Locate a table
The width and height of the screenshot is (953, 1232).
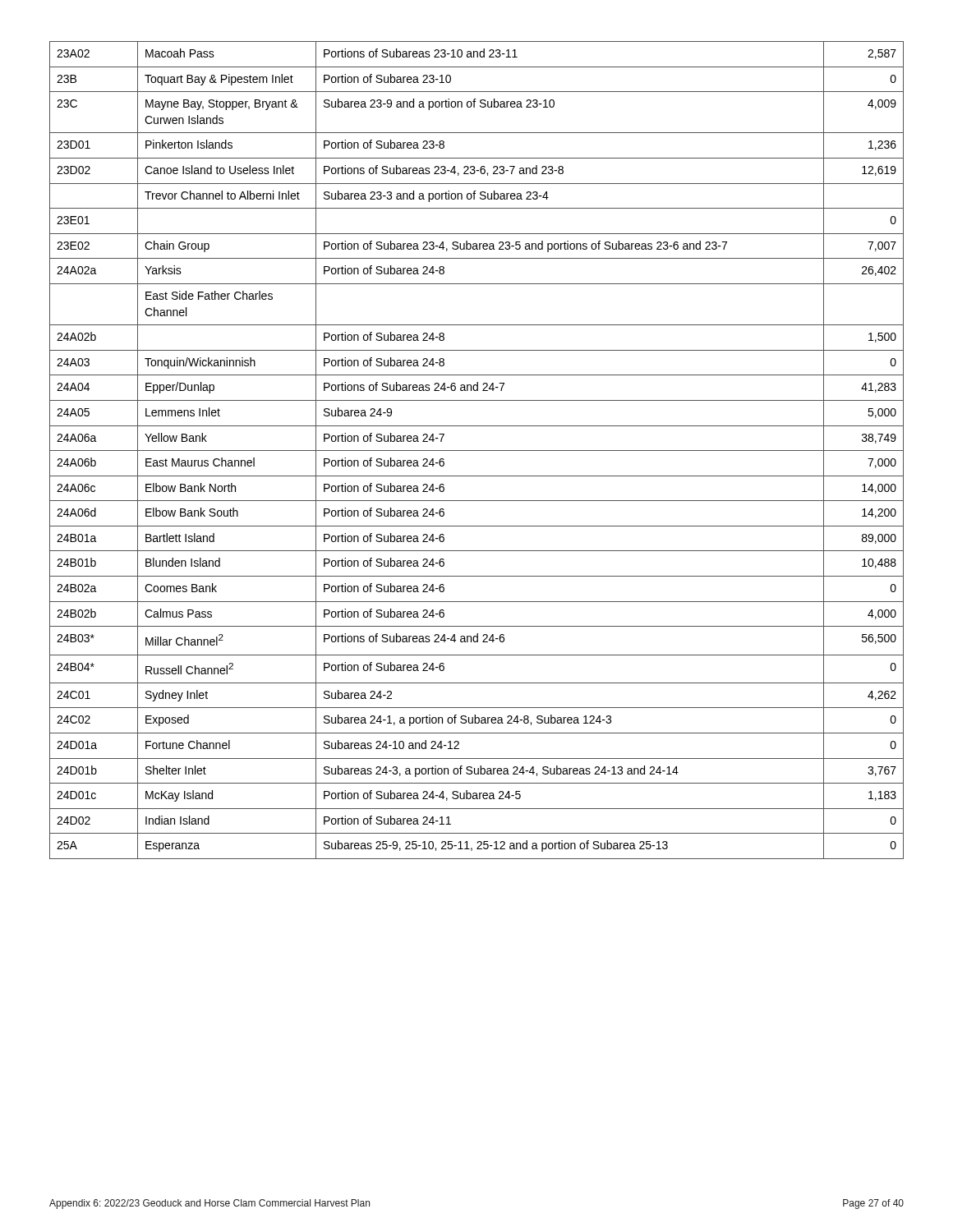(476, 450)
